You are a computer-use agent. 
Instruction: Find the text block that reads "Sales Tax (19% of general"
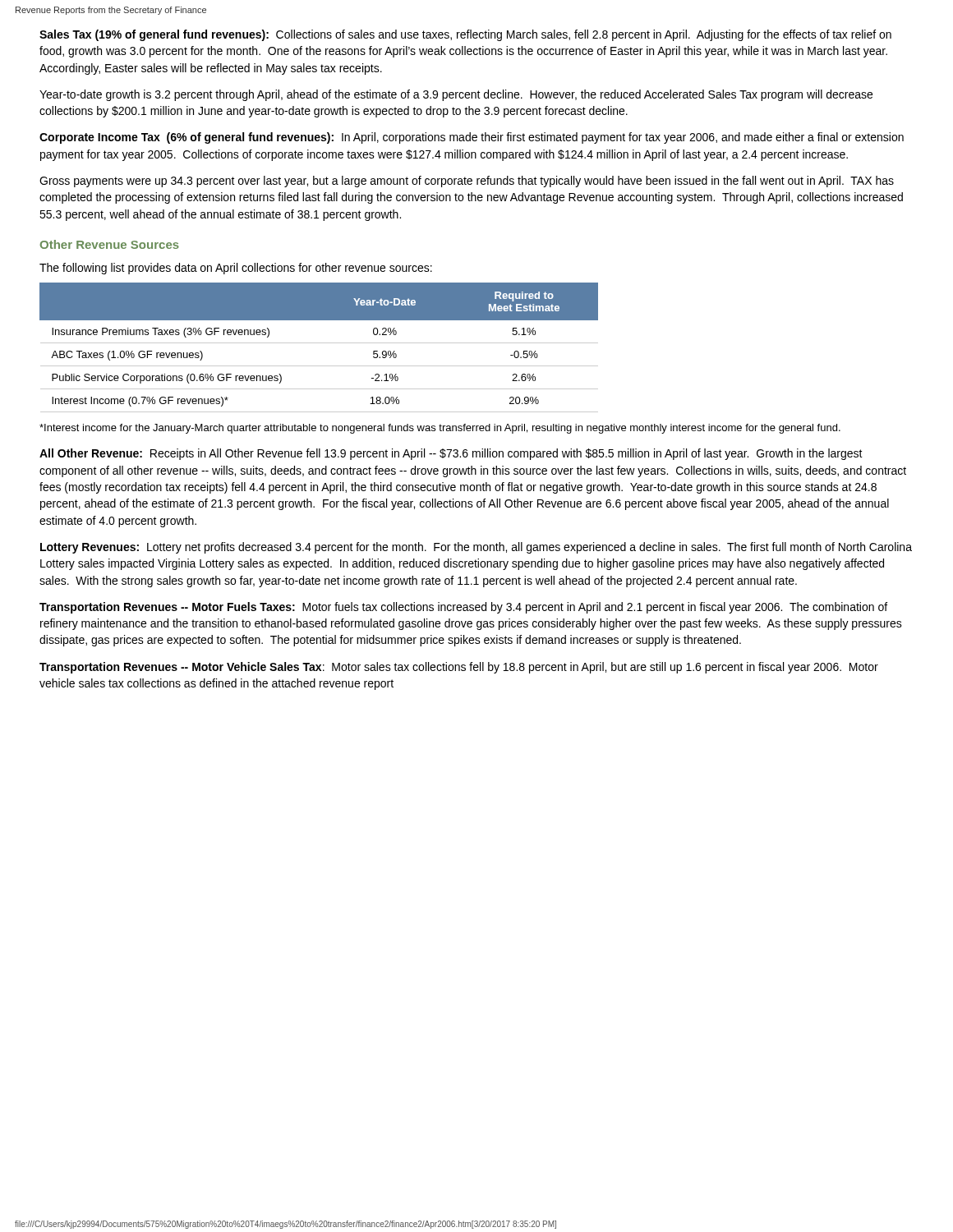tap(476, 51)
